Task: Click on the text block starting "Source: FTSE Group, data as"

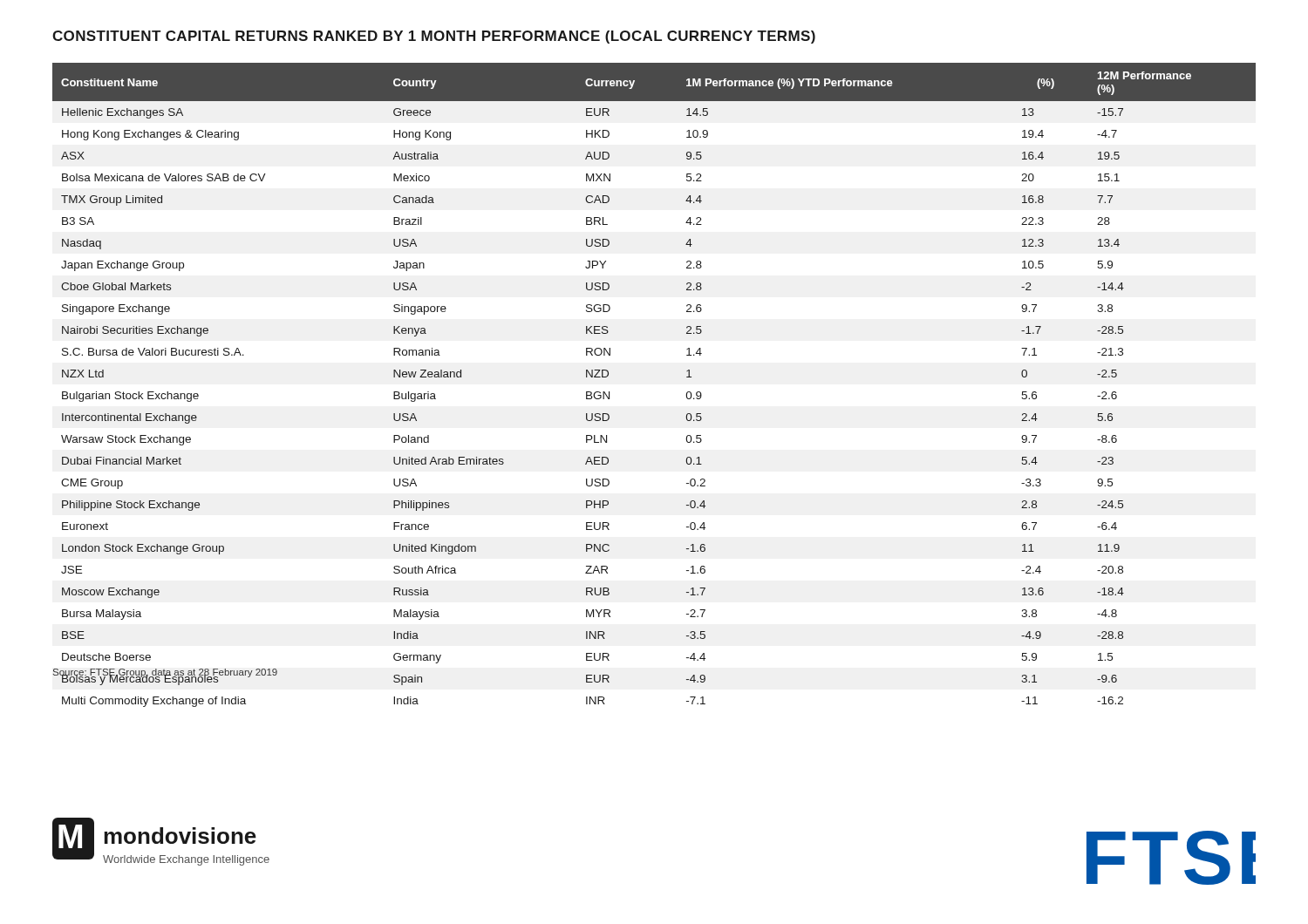Action: pyautogui.click(x=165, y=672)
